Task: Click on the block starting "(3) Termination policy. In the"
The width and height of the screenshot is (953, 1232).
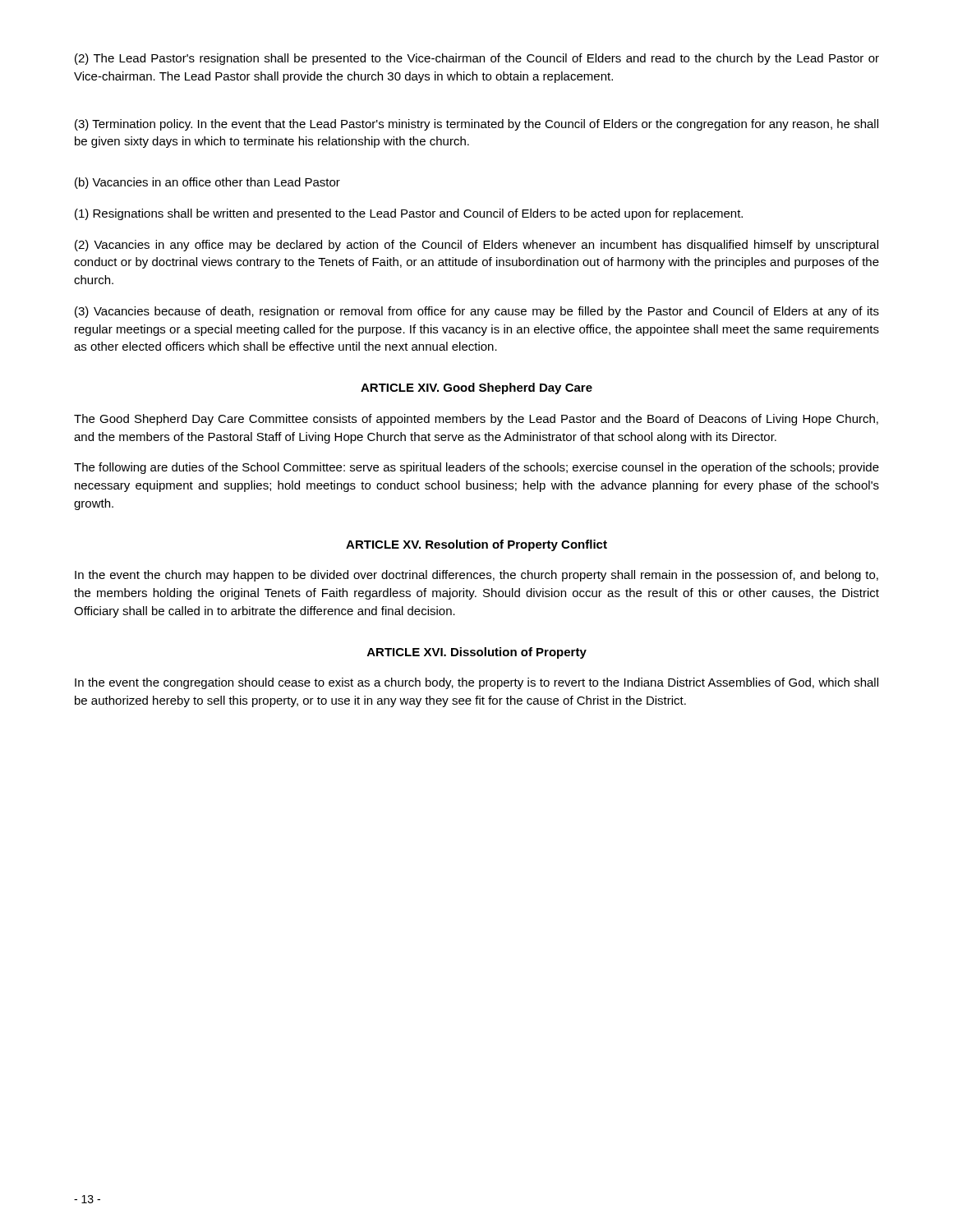Action: tap(476, 132)
